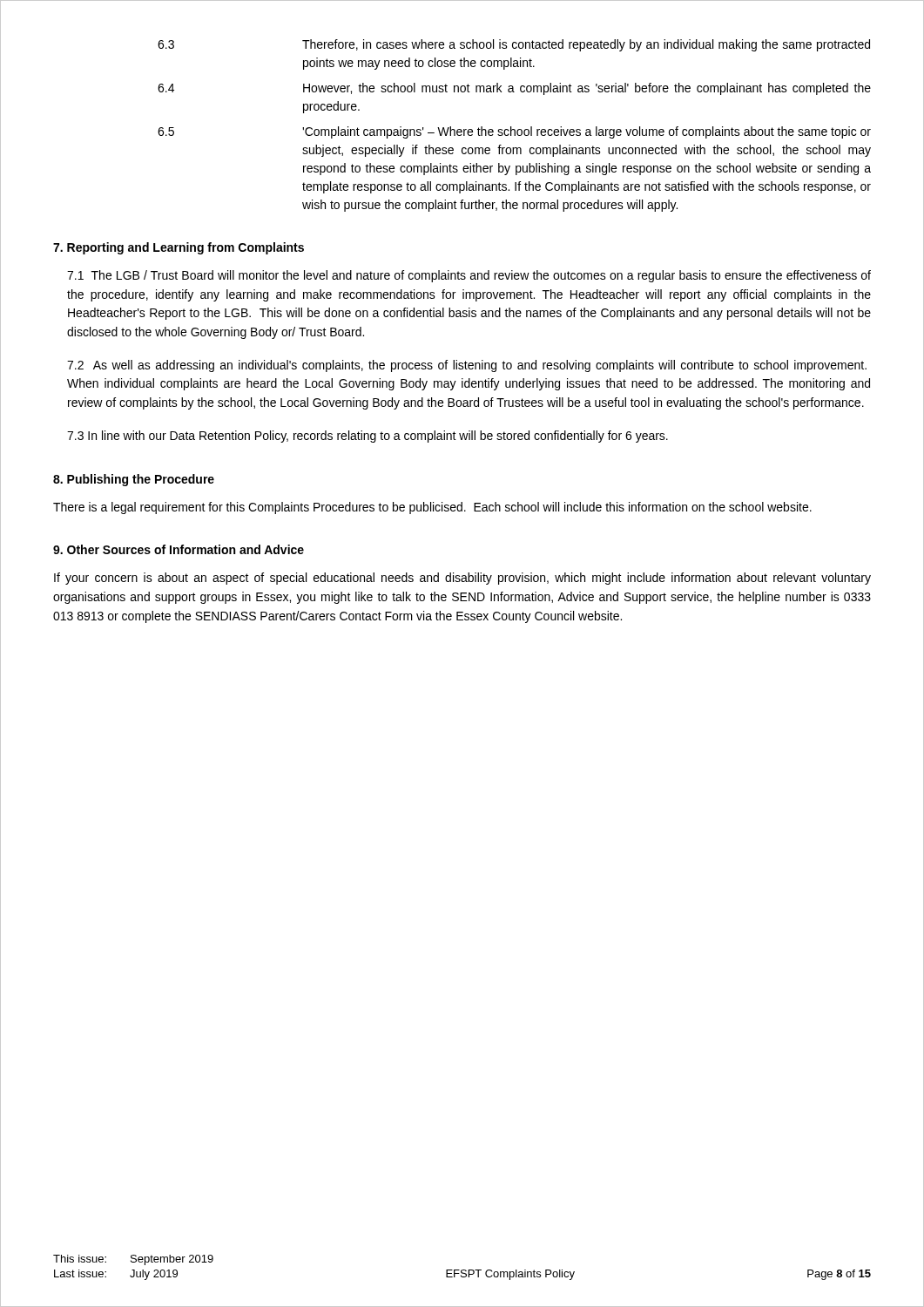Click on the passage starting "If your concern"
The width and height of the screenshot is (924, 1307).
click(x=462, y=597)
